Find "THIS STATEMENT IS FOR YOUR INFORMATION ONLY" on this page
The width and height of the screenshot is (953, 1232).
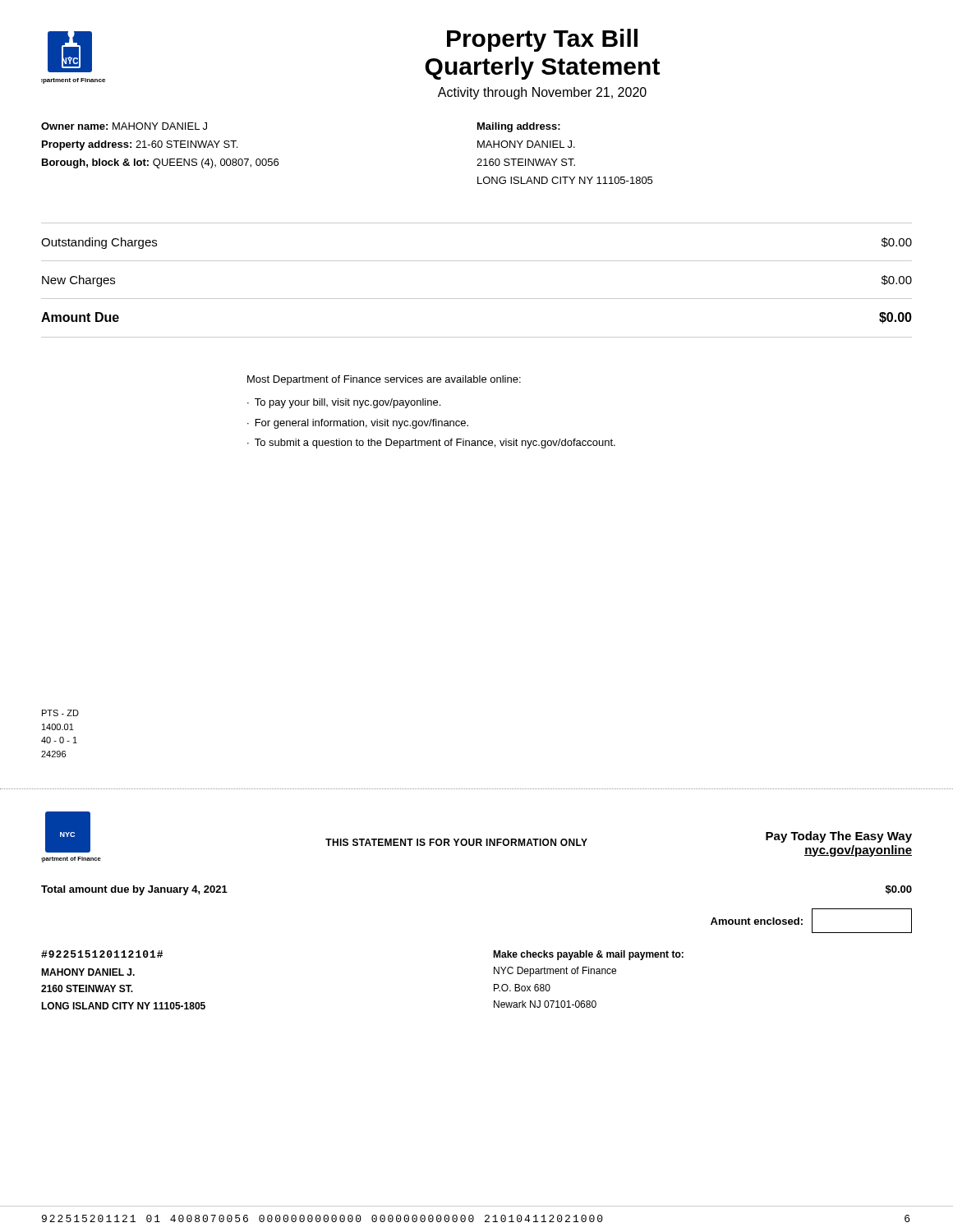457,842
